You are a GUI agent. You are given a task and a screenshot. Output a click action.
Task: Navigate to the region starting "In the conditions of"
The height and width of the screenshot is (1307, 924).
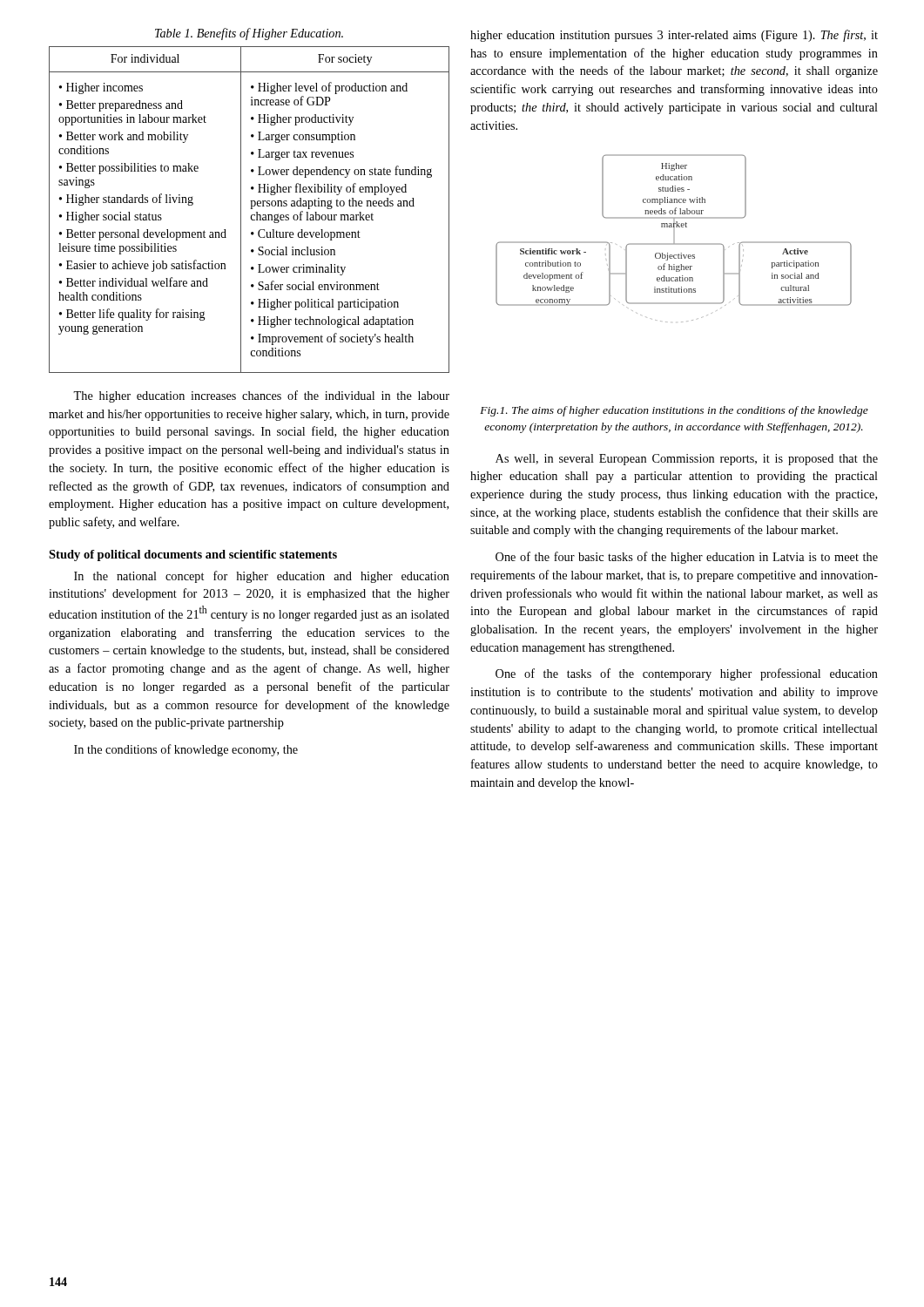(x=186, y=749)
